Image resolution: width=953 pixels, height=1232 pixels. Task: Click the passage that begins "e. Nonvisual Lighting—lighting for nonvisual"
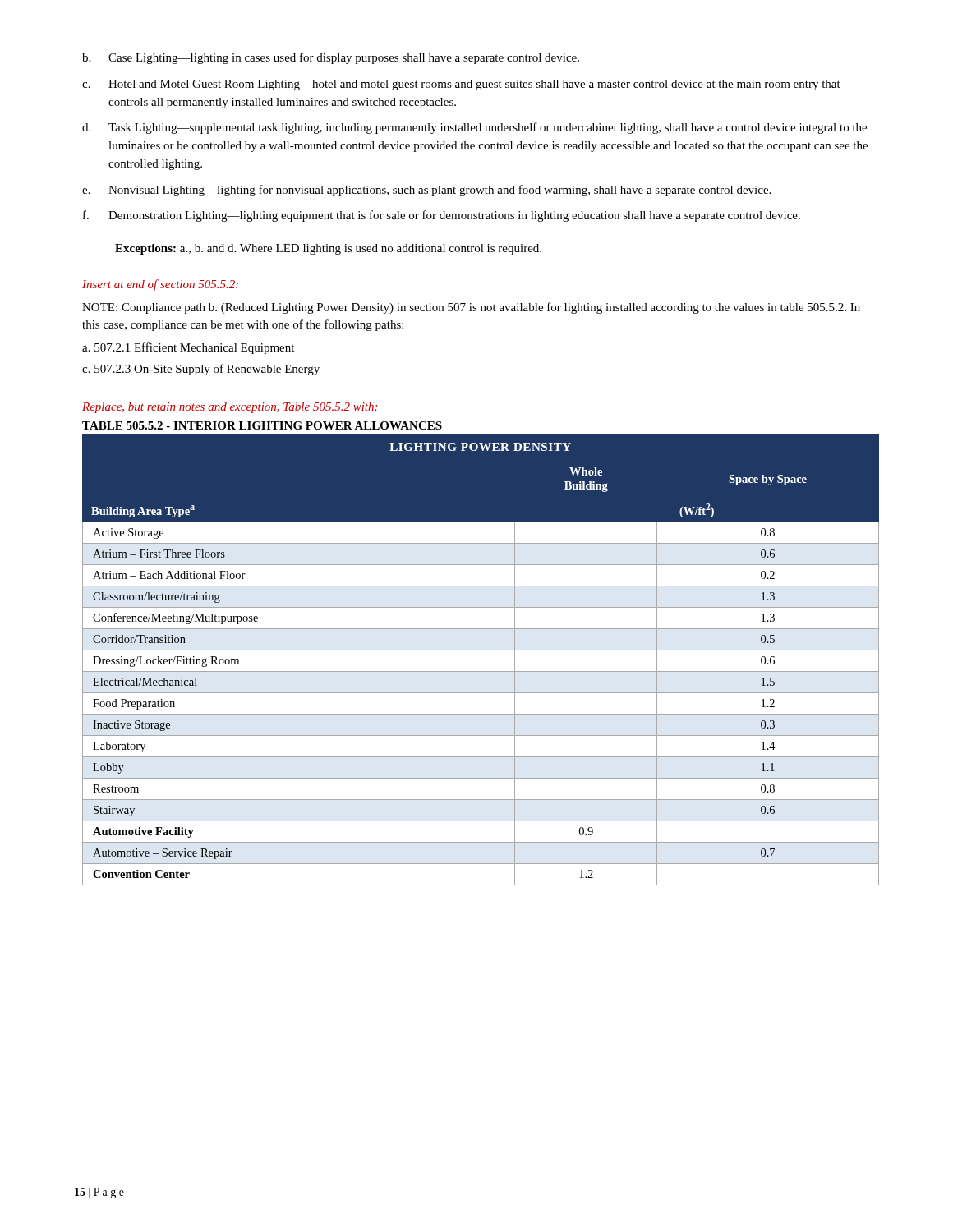(481, 190)
